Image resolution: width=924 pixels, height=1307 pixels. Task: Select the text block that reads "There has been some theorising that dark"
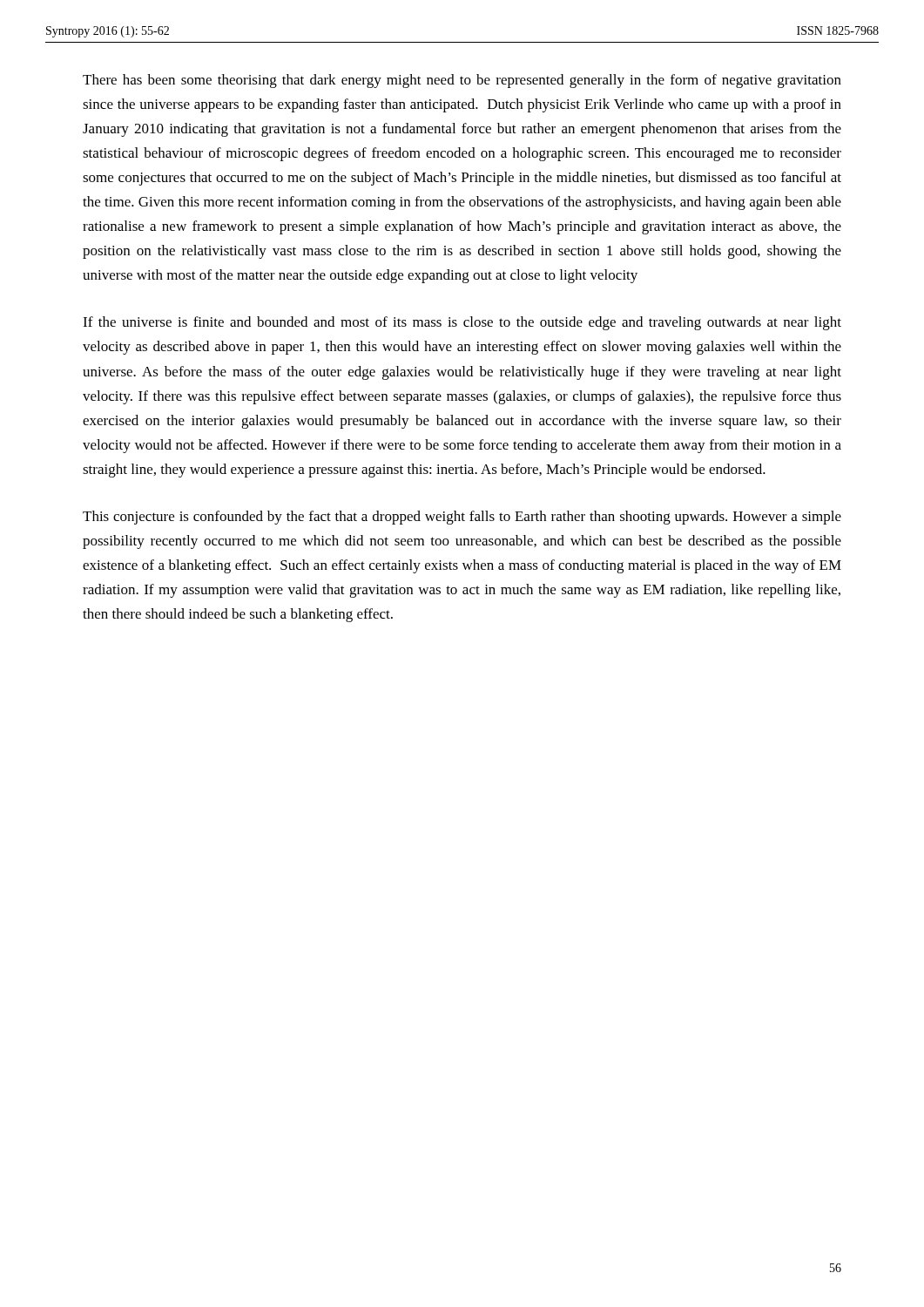tap(462, 177)
